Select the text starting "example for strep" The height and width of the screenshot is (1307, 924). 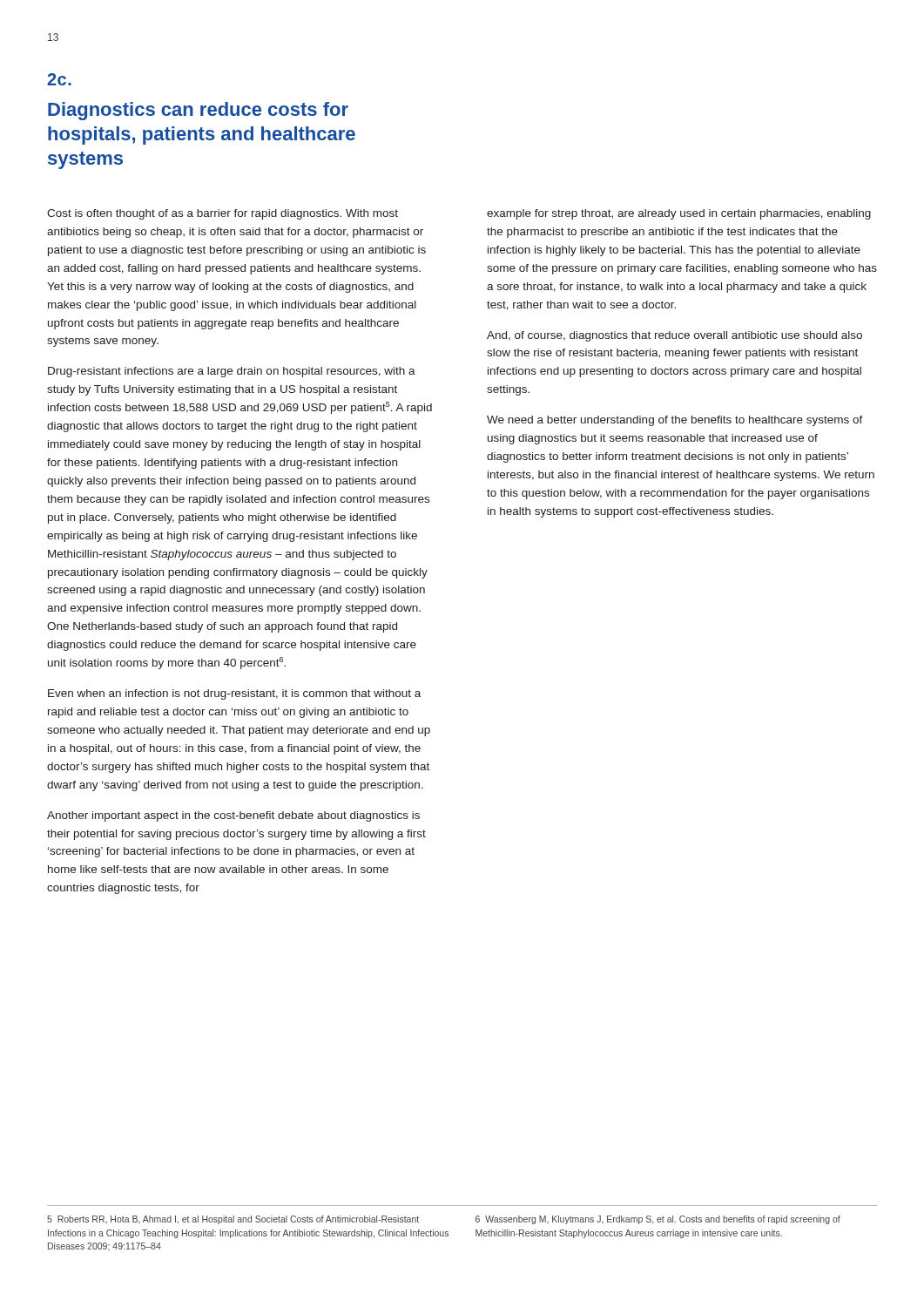pyautogui.click(x=682, y=363)
